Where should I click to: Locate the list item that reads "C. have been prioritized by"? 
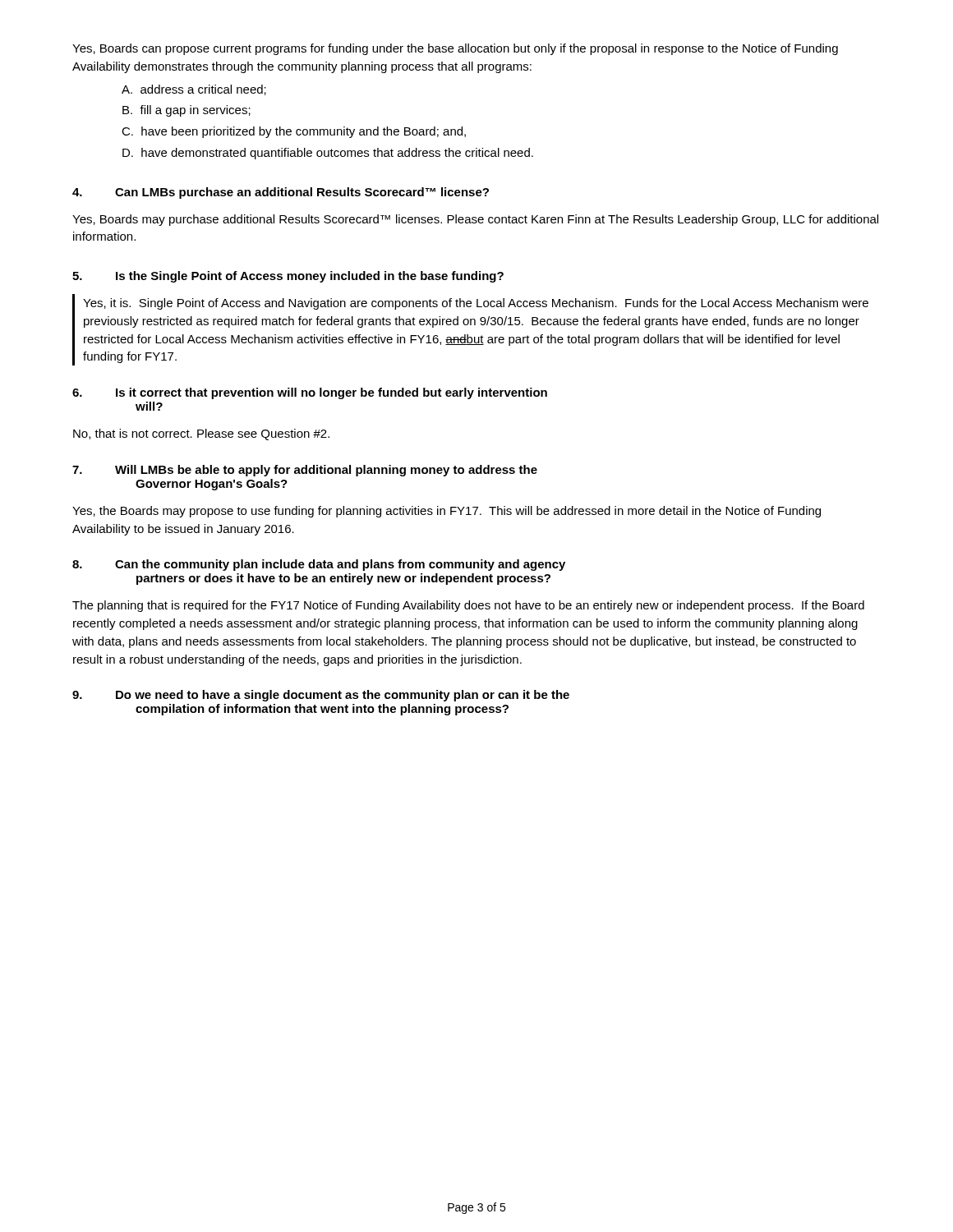(x=294, y=131)
